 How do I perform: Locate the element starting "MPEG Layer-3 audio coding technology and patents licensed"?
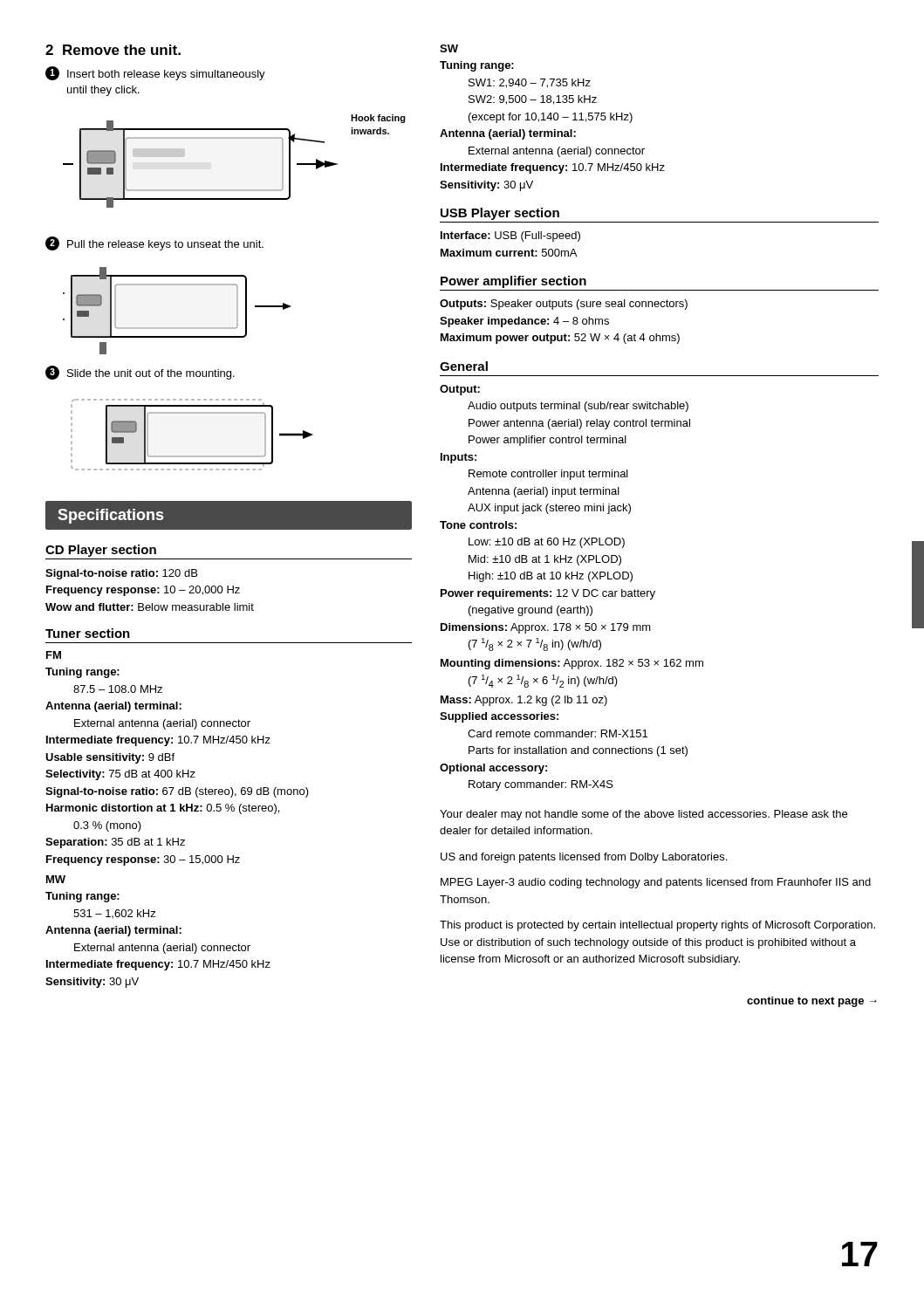click(x=655, y=891)
